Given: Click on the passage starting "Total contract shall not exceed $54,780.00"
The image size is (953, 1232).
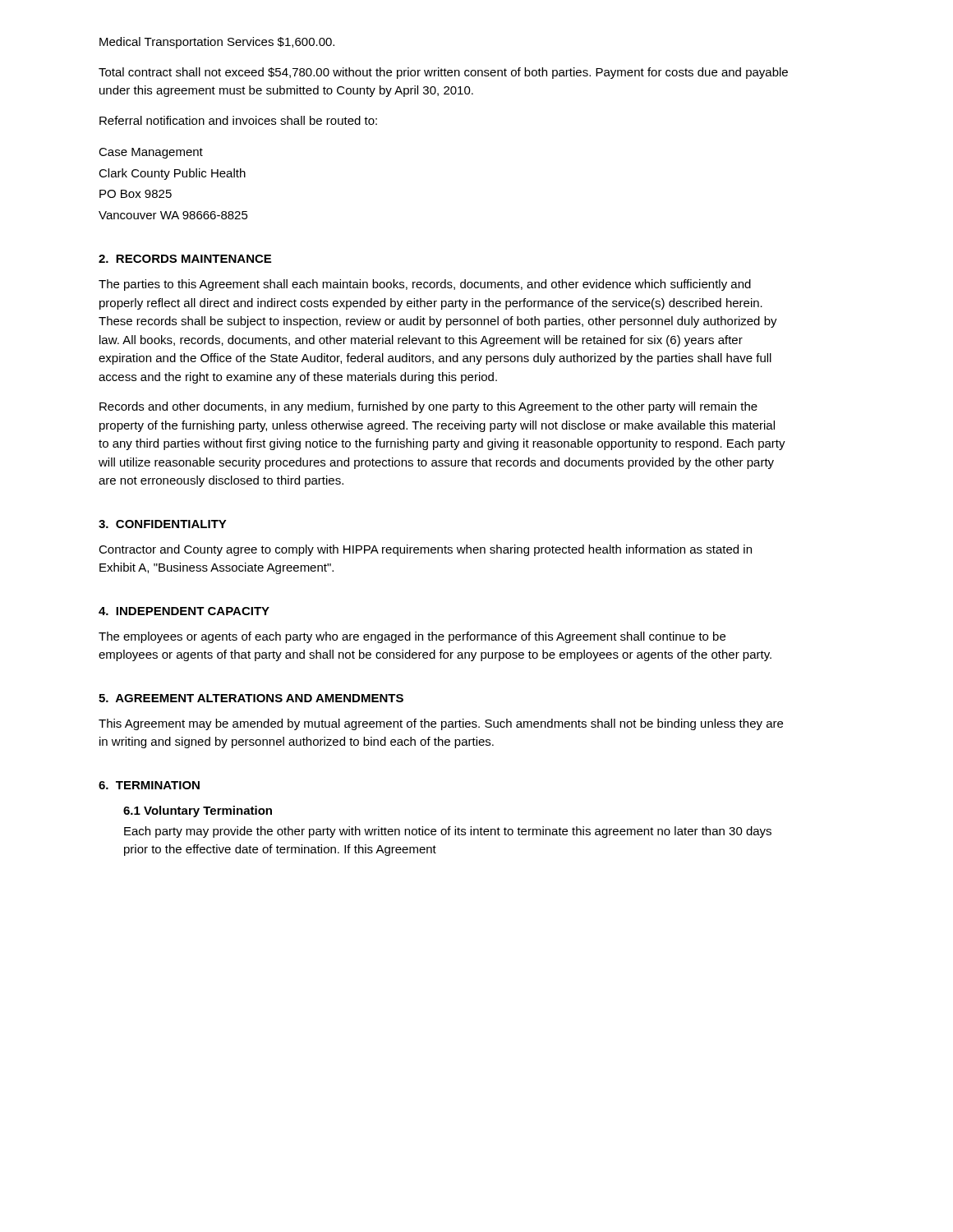Looking at the screenshot, I should (443, 81).
